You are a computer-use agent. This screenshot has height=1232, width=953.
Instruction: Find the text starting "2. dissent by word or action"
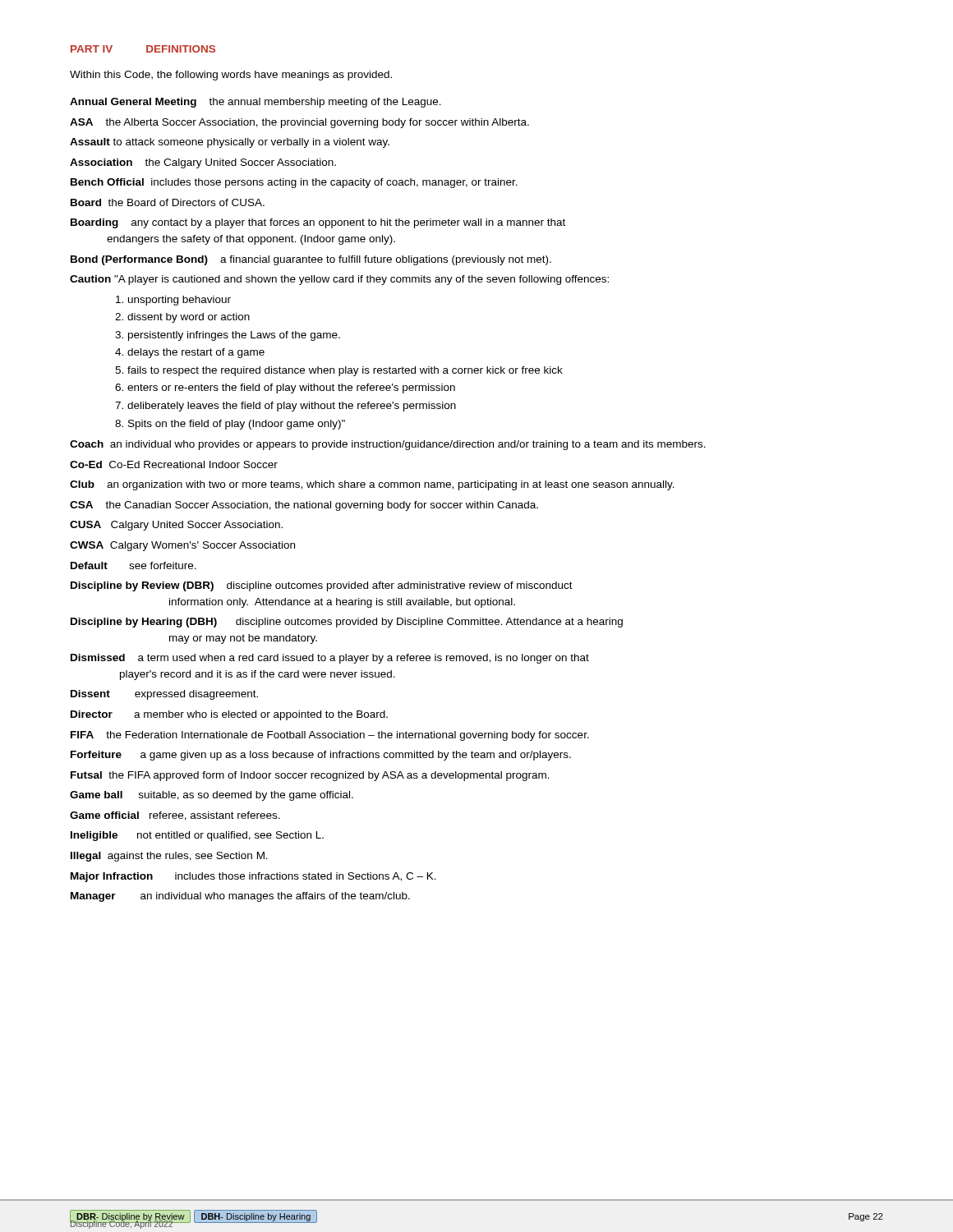click(183, 317)
